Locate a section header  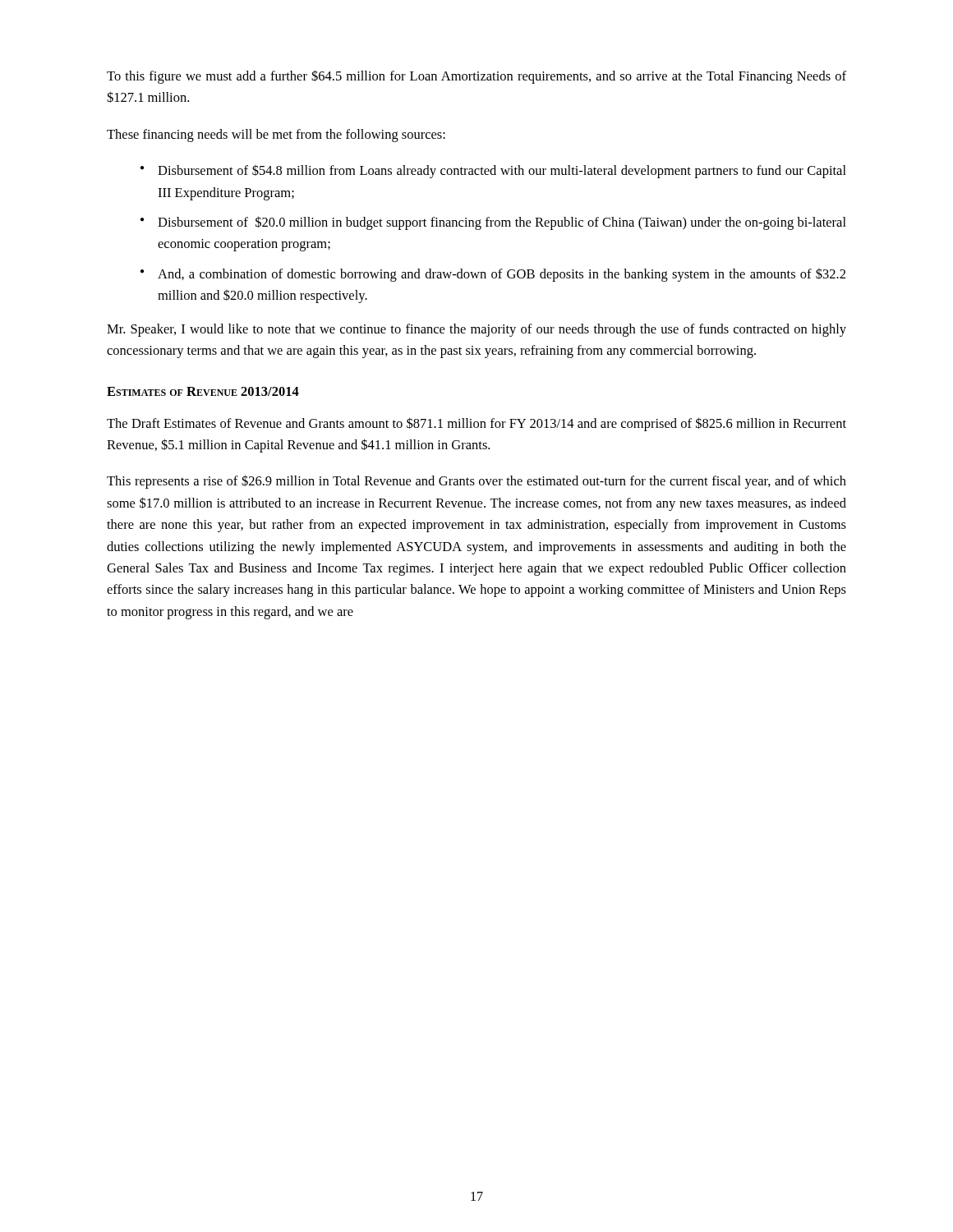click(x=203, y=392)
